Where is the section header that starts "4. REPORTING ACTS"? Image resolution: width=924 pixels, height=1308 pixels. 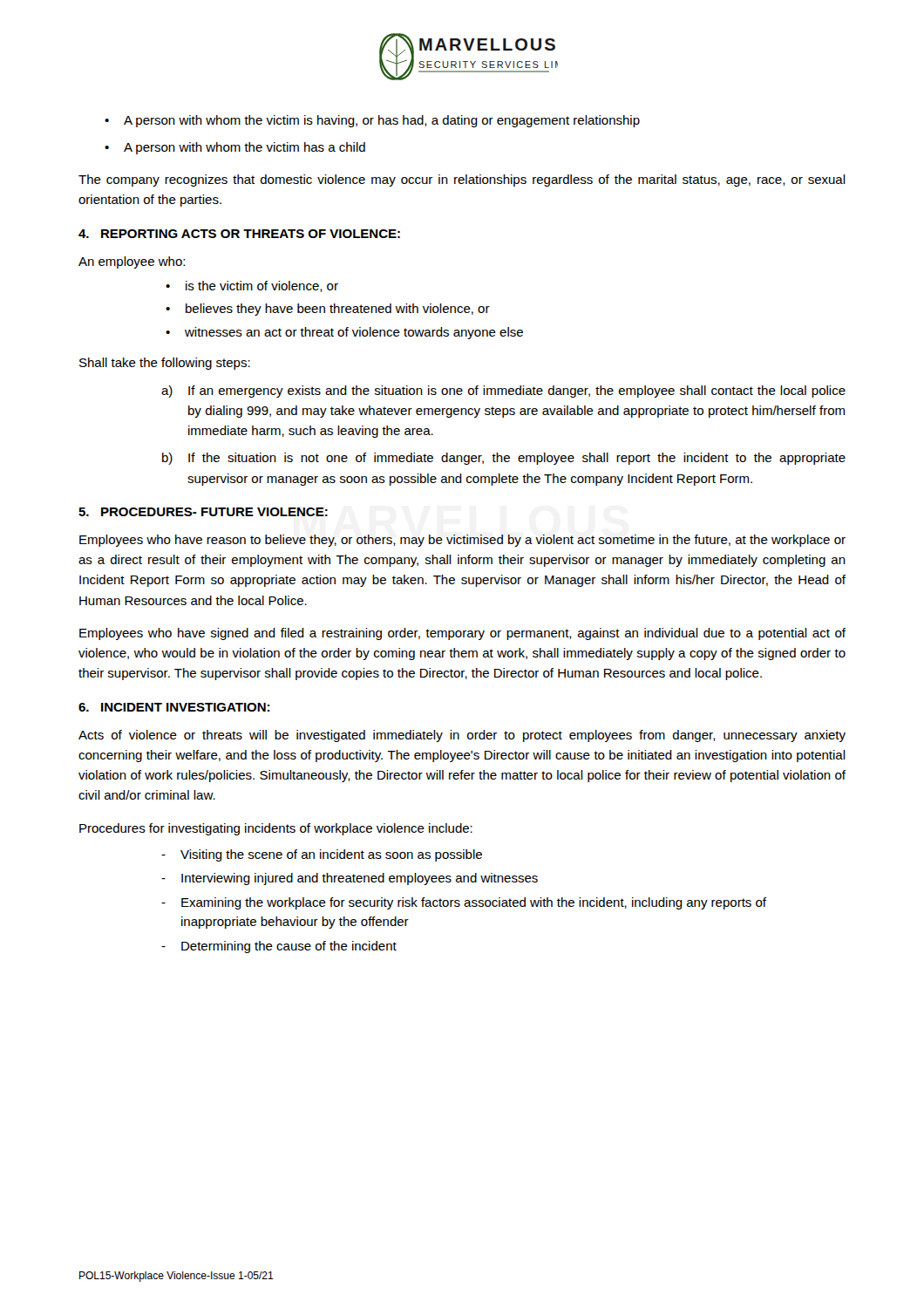coord(240,233)
